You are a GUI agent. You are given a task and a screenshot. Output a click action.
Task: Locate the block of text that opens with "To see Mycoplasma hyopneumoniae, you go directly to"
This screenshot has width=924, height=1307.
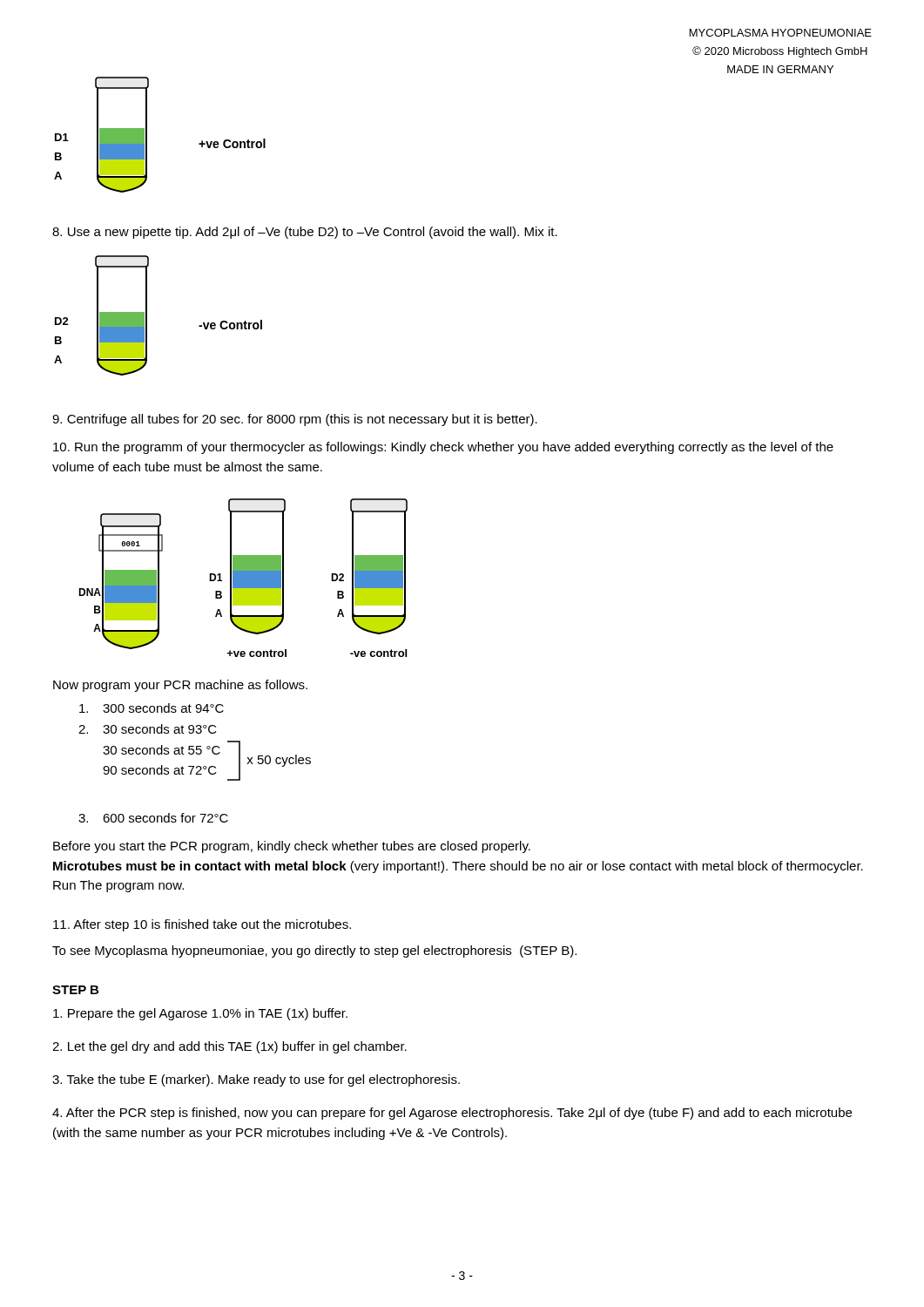point(315,950)
